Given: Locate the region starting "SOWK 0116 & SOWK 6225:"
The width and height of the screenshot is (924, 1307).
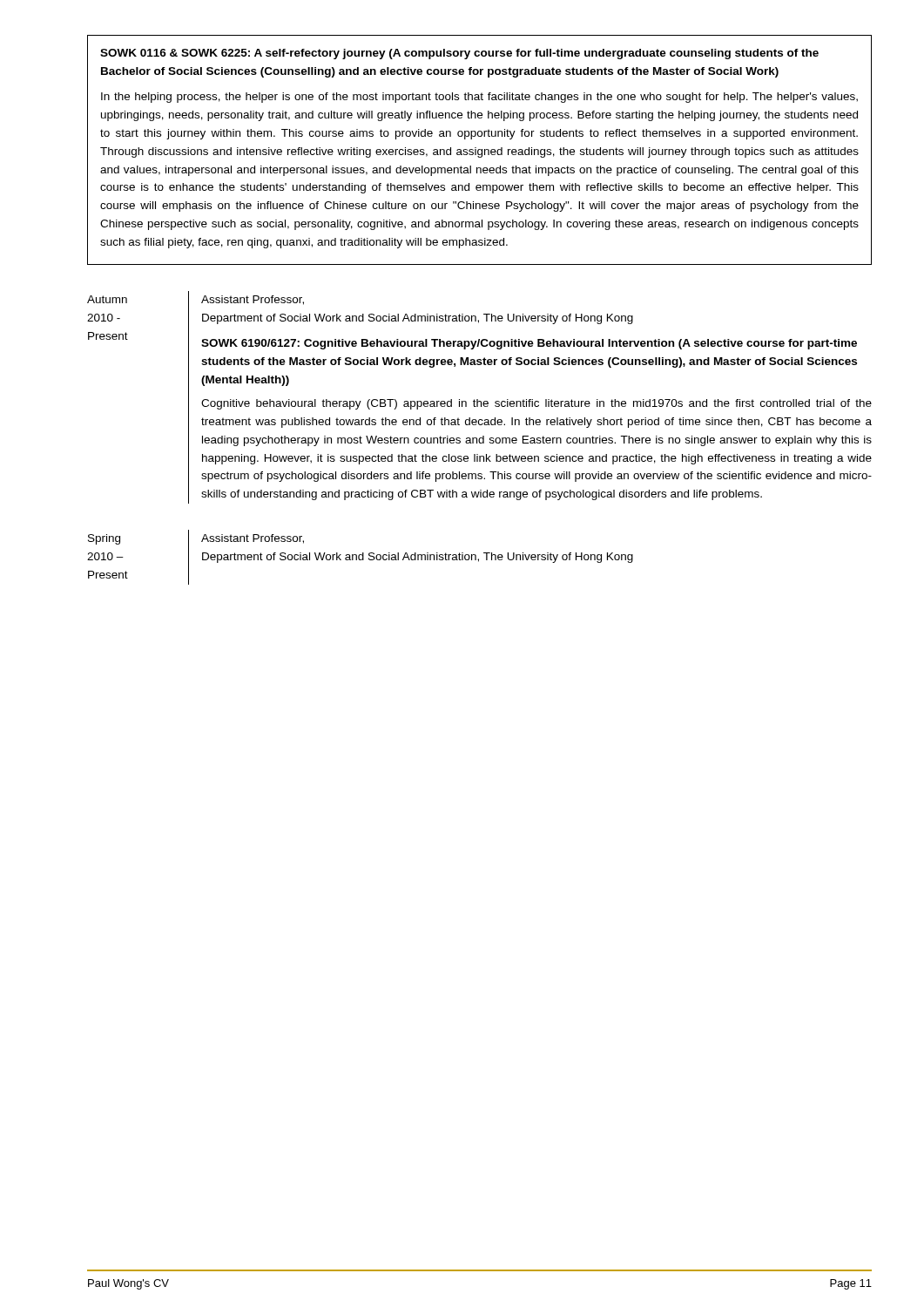Looking at the screenshot, I should point(479,148).
